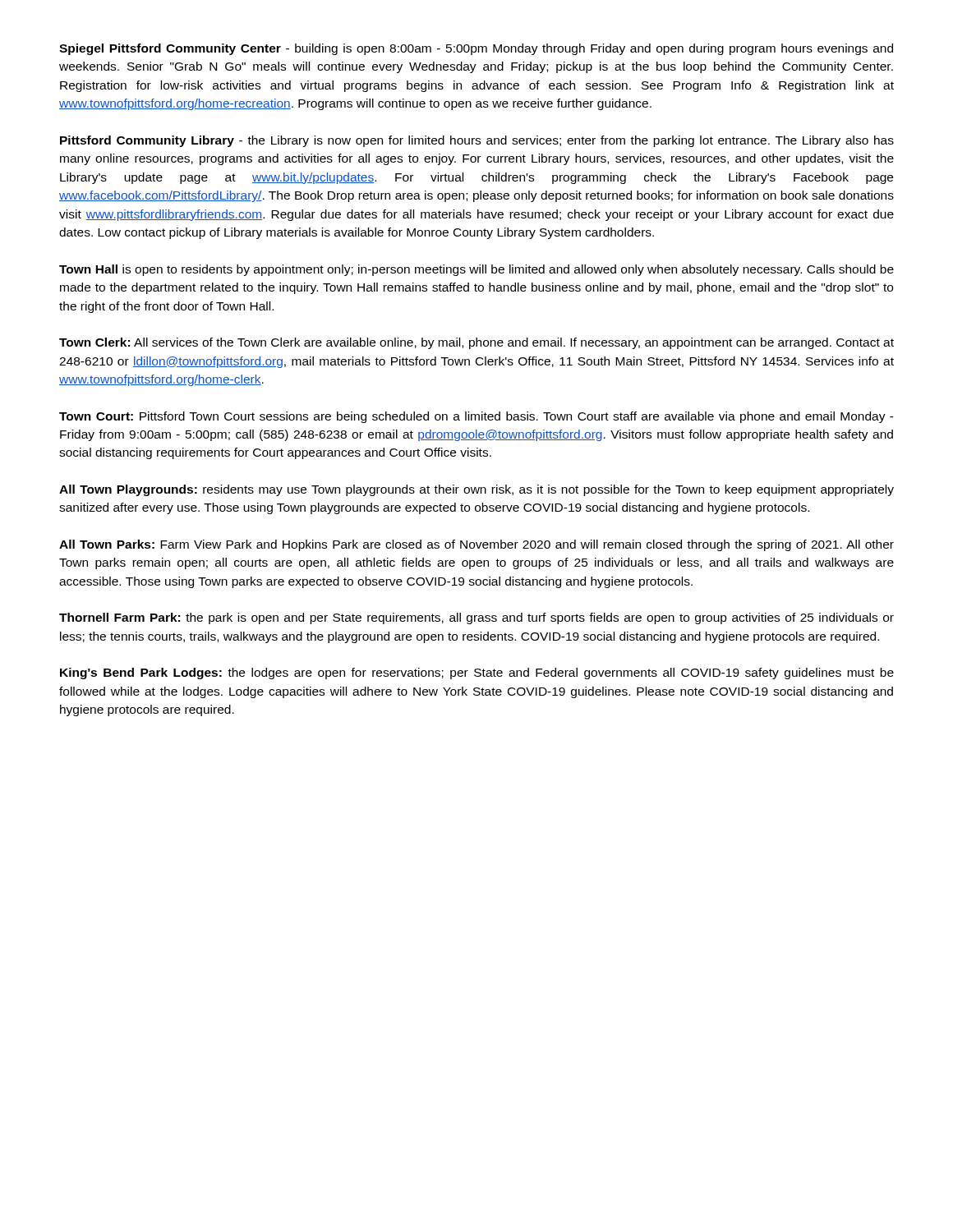The image size is (953, 1232).
Task: Where is the passage that starts "Spiegel Pittsford Community"?
Action: point(476,76)
